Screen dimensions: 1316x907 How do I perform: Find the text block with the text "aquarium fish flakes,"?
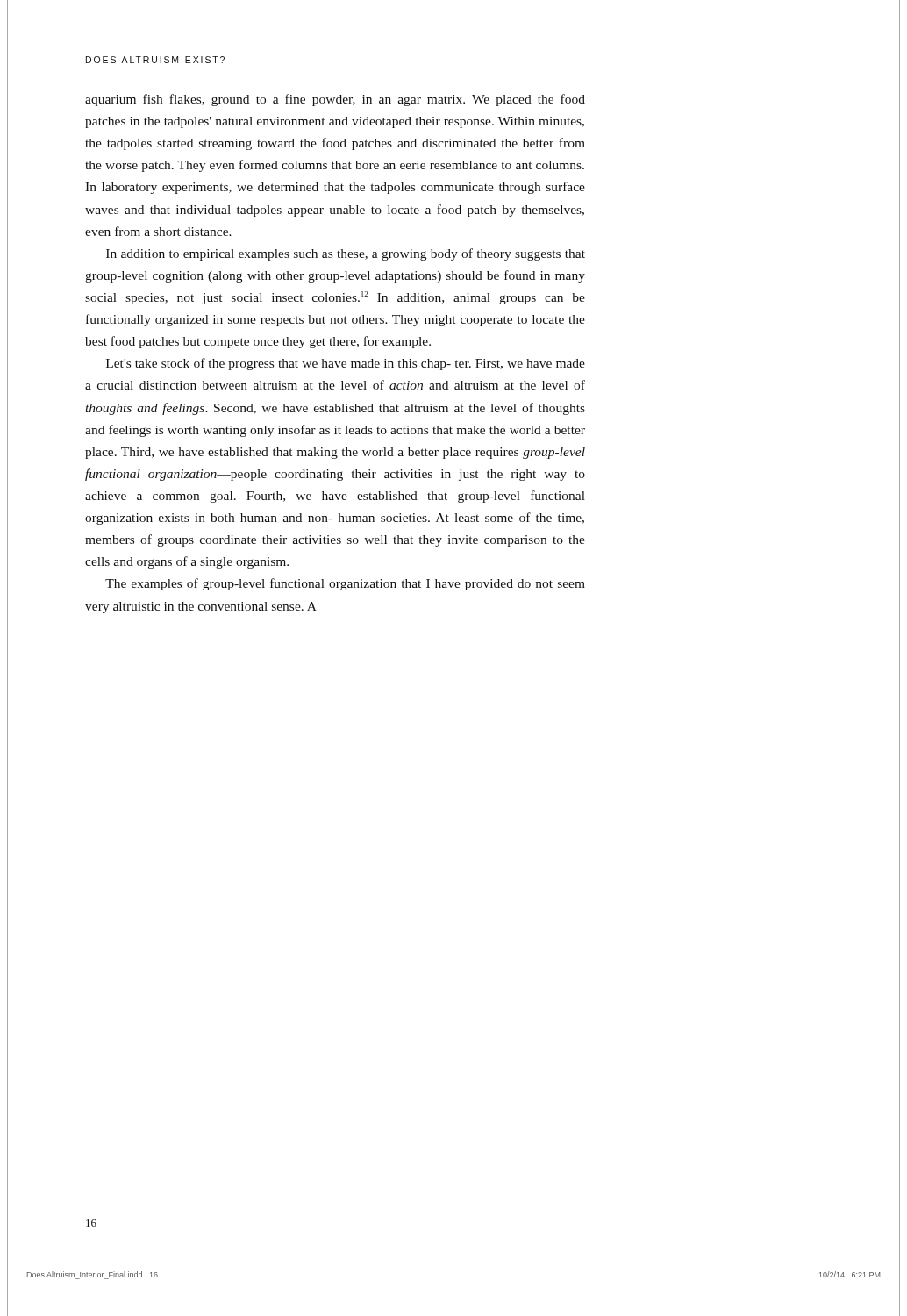point(335,352)
